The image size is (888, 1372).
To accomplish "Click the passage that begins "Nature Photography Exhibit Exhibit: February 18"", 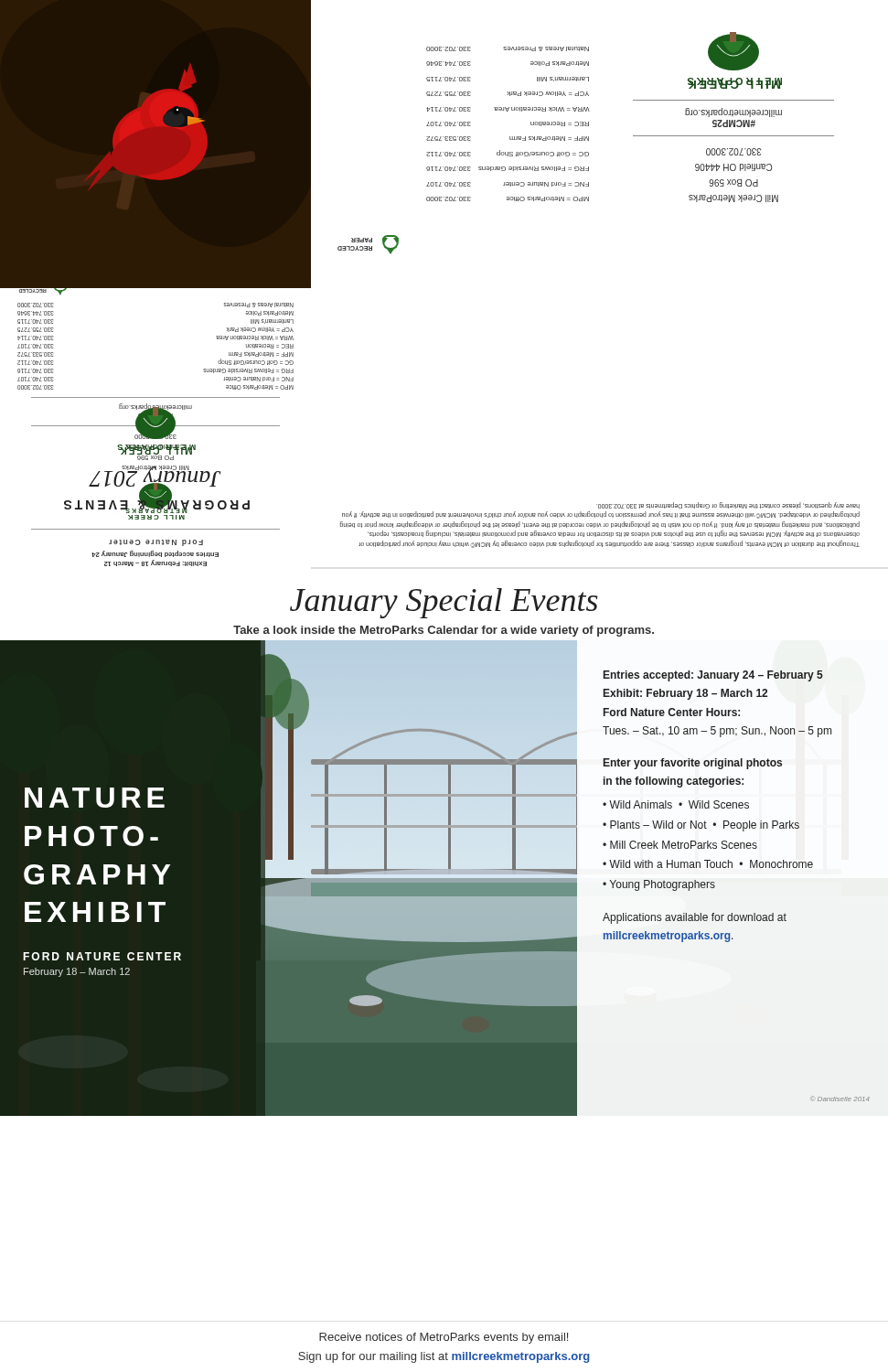I will coord(155,428).
